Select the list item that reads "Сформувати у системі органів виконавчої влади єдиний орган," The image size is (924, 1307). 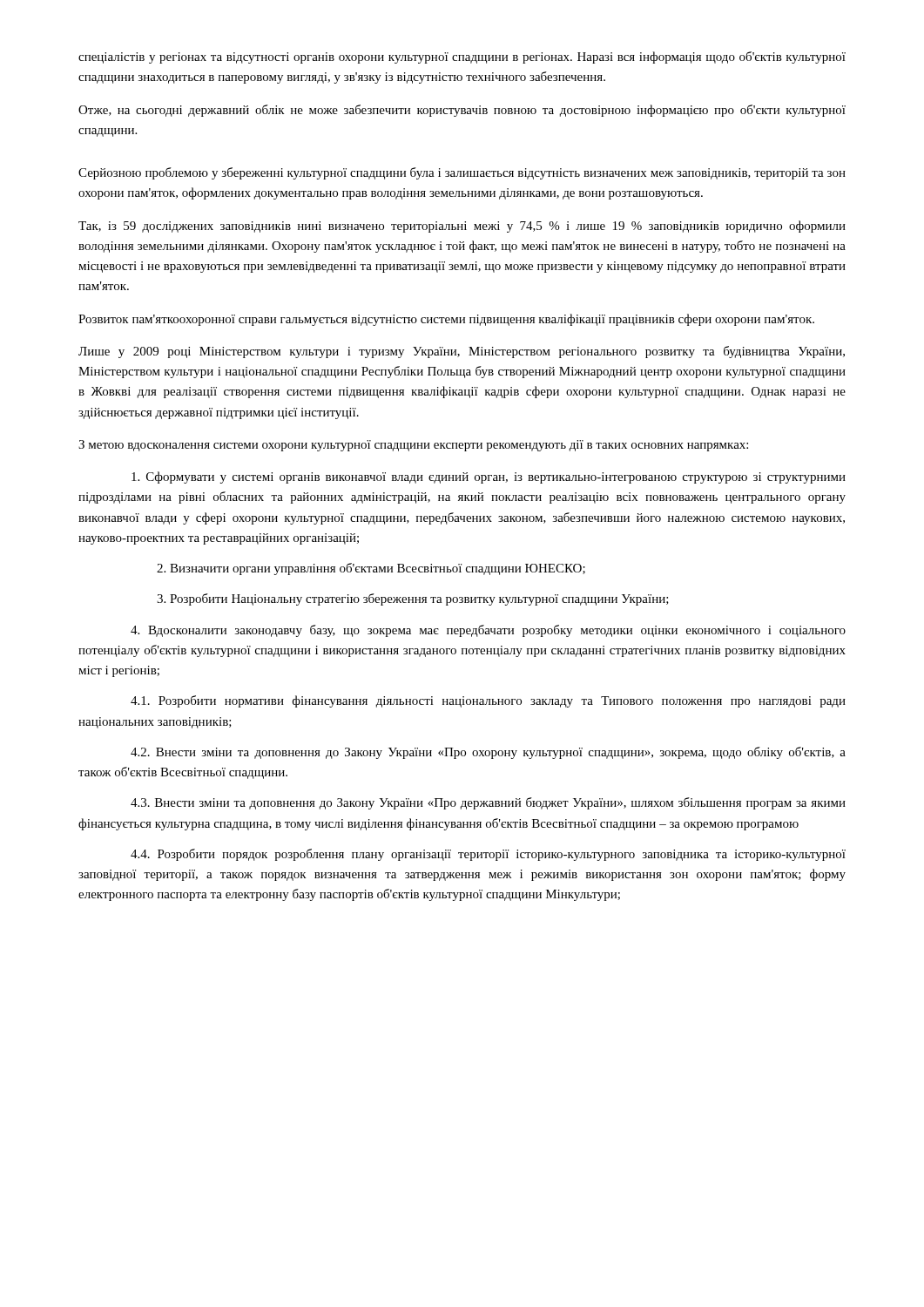coord(462,507)
